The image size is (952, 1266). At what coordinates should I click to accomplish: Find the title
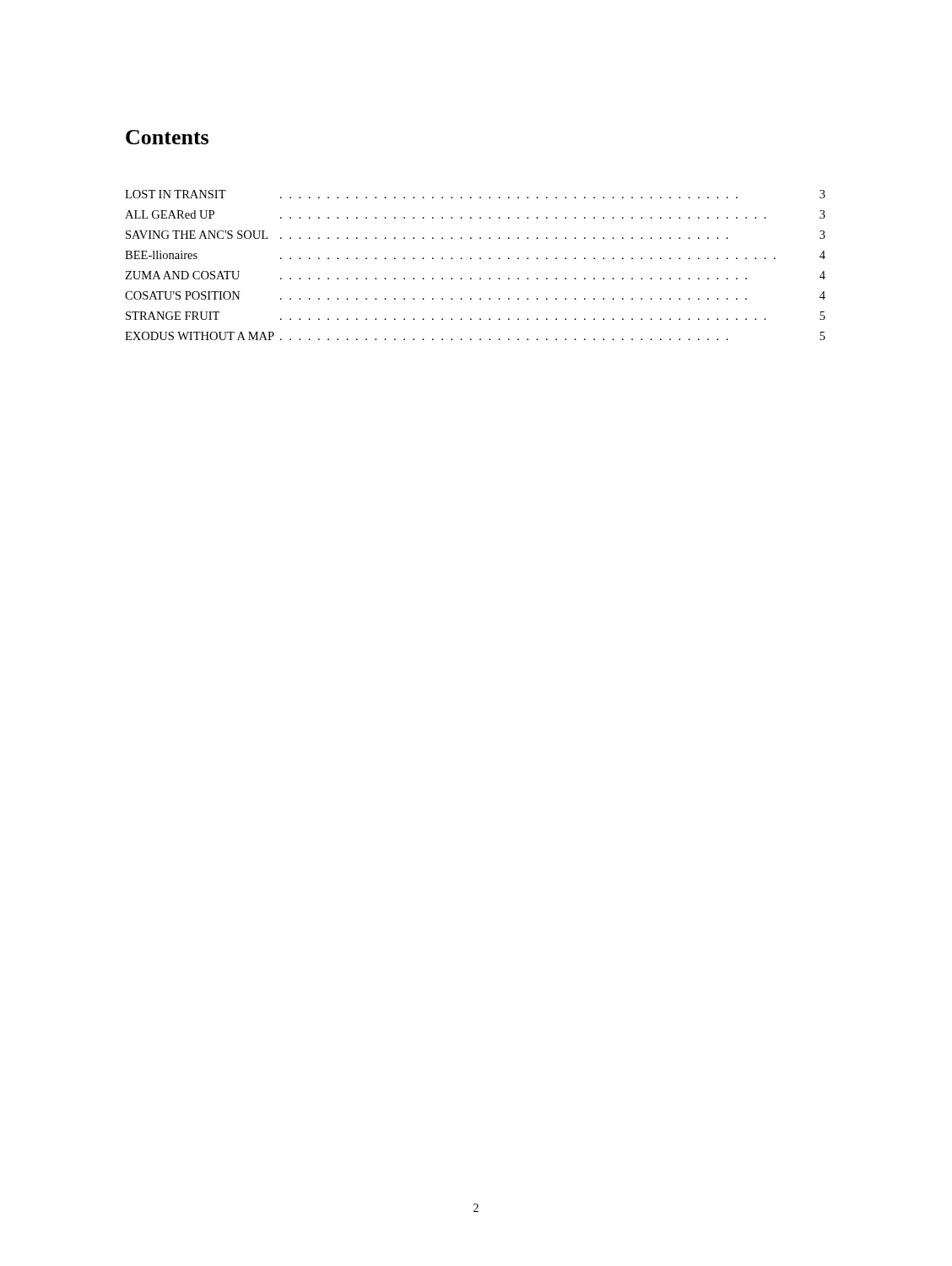pyautogui.click(x=167, y=137)
